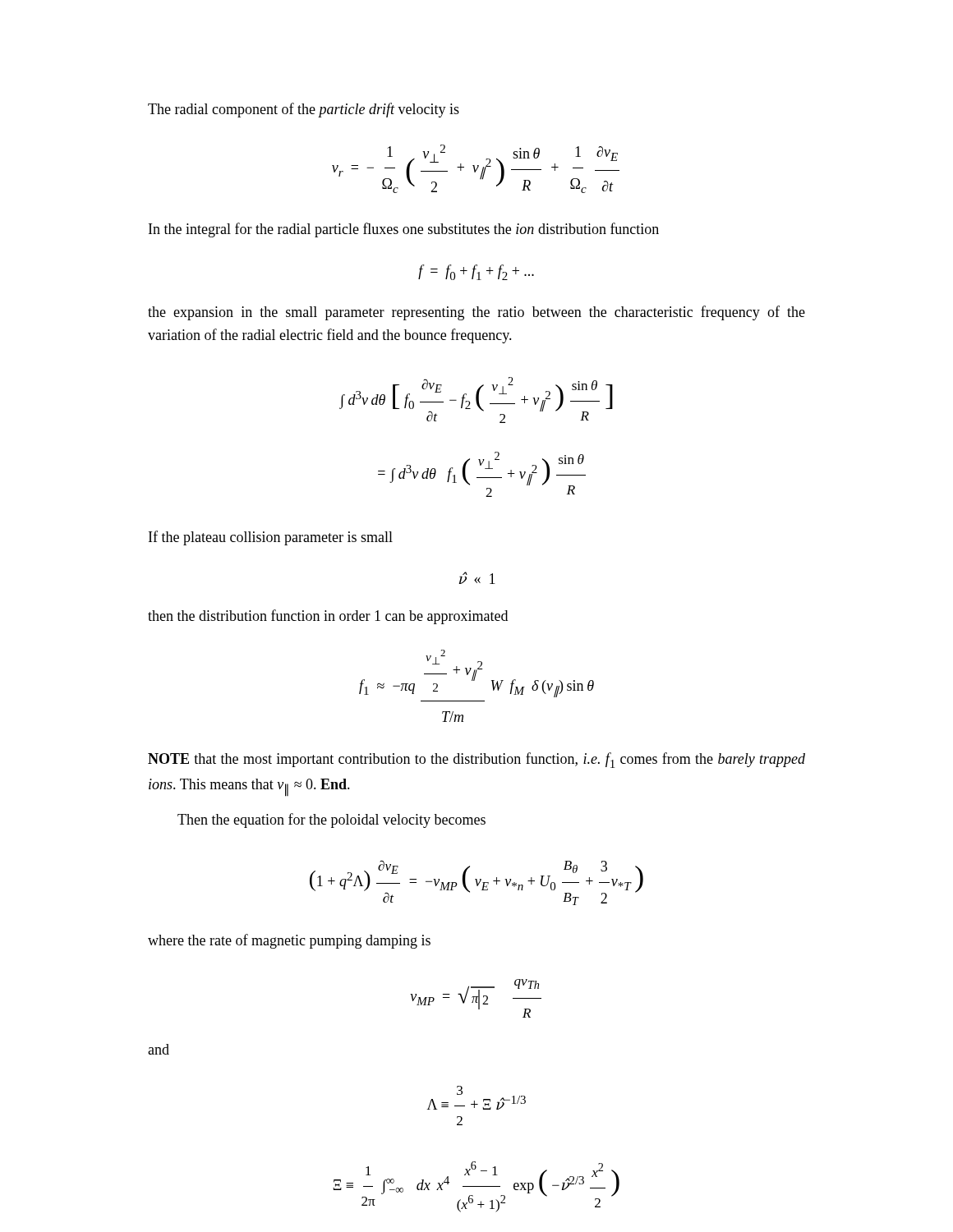The height and width of the screenshot is (1232, 953).
Task: Find the region starting "νMP = √ π 2"
Action: pyautogui.click(x=476, y=998)
